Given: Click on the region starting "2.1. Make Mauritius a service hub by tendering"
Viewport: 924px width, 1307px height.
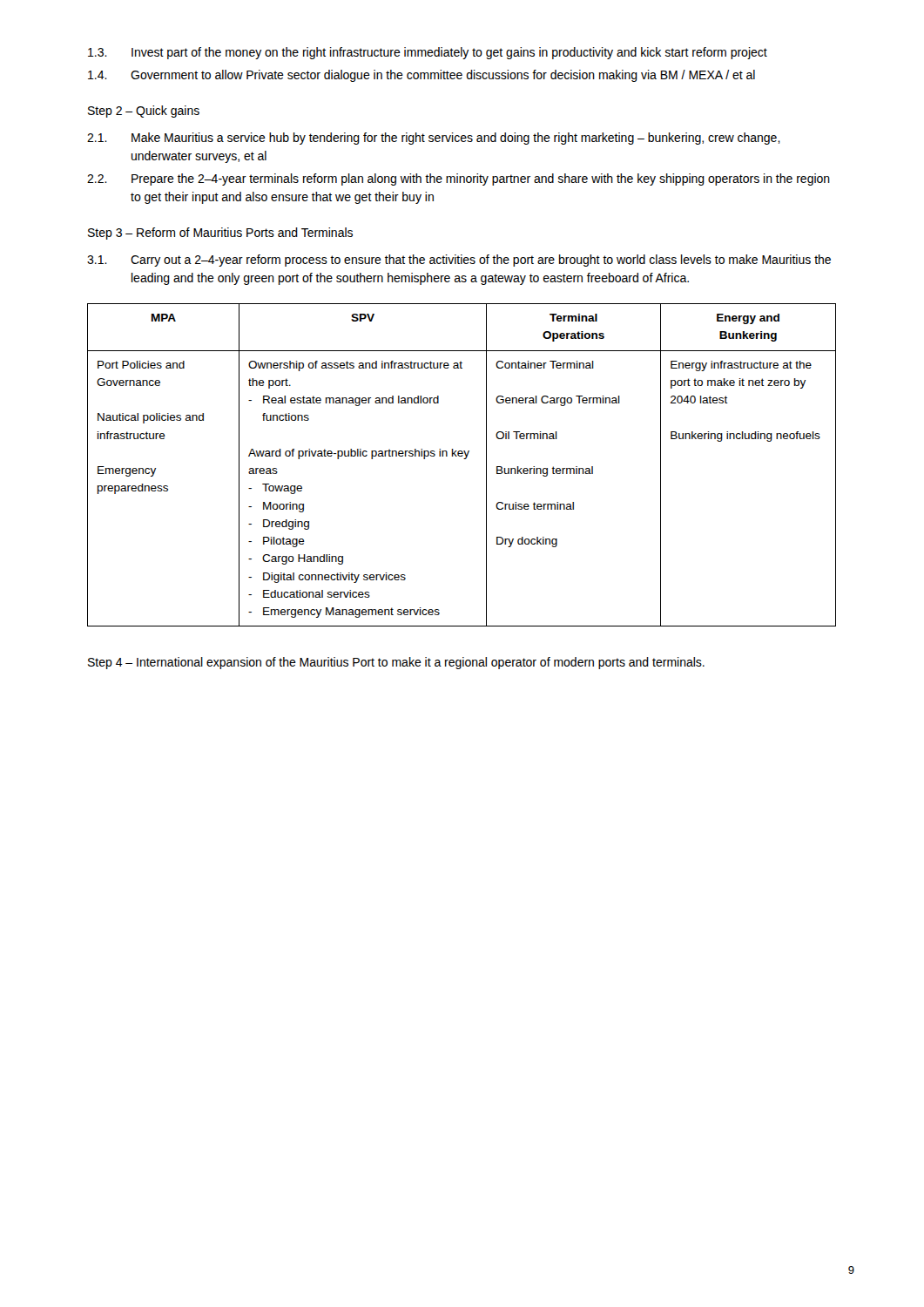Looking at the screenshot, I should [x=462, y=147].
